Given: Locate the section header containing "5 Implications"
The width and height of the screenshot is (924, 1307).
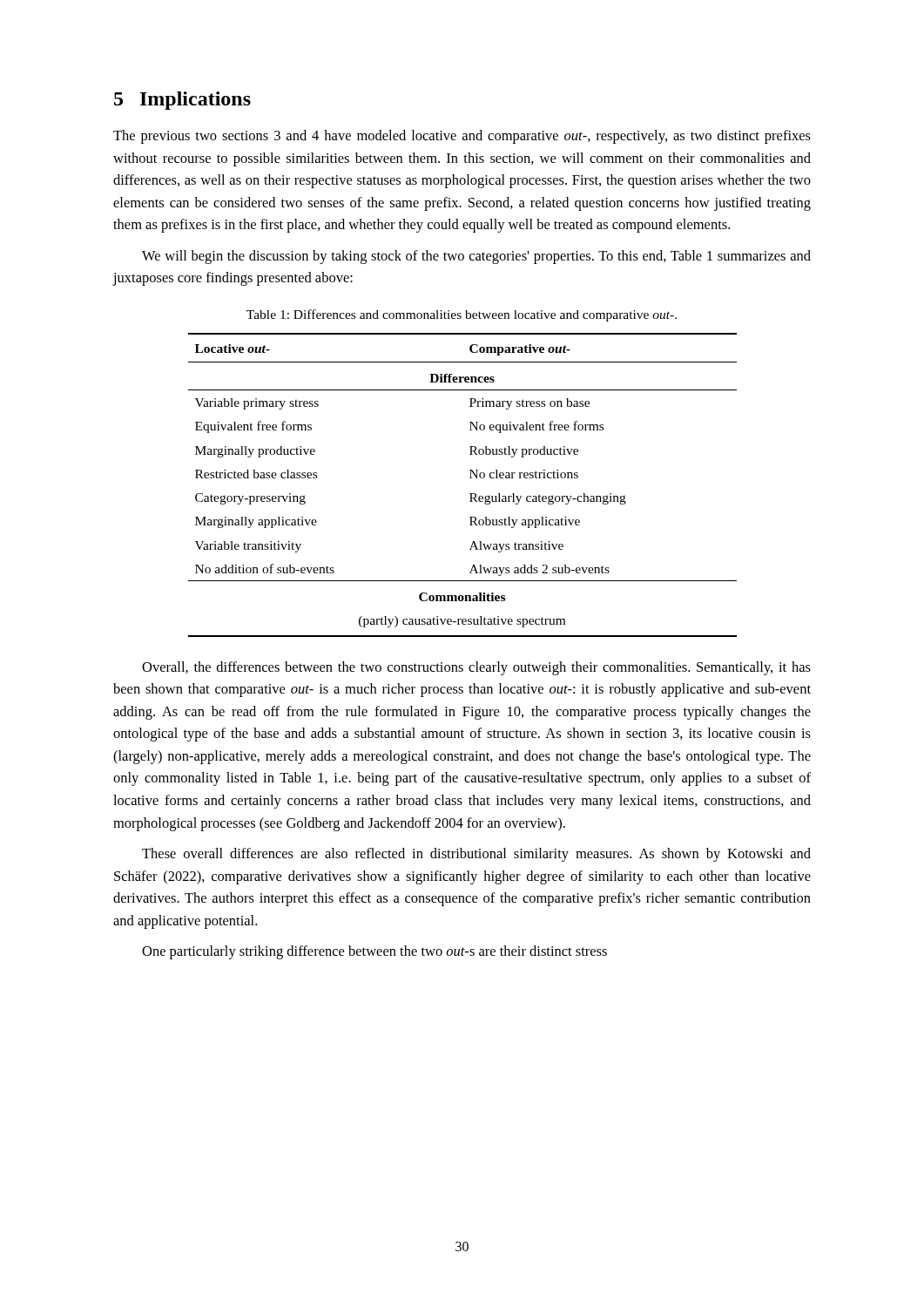Looking at the screenshot, I should (x=182, y=98).
